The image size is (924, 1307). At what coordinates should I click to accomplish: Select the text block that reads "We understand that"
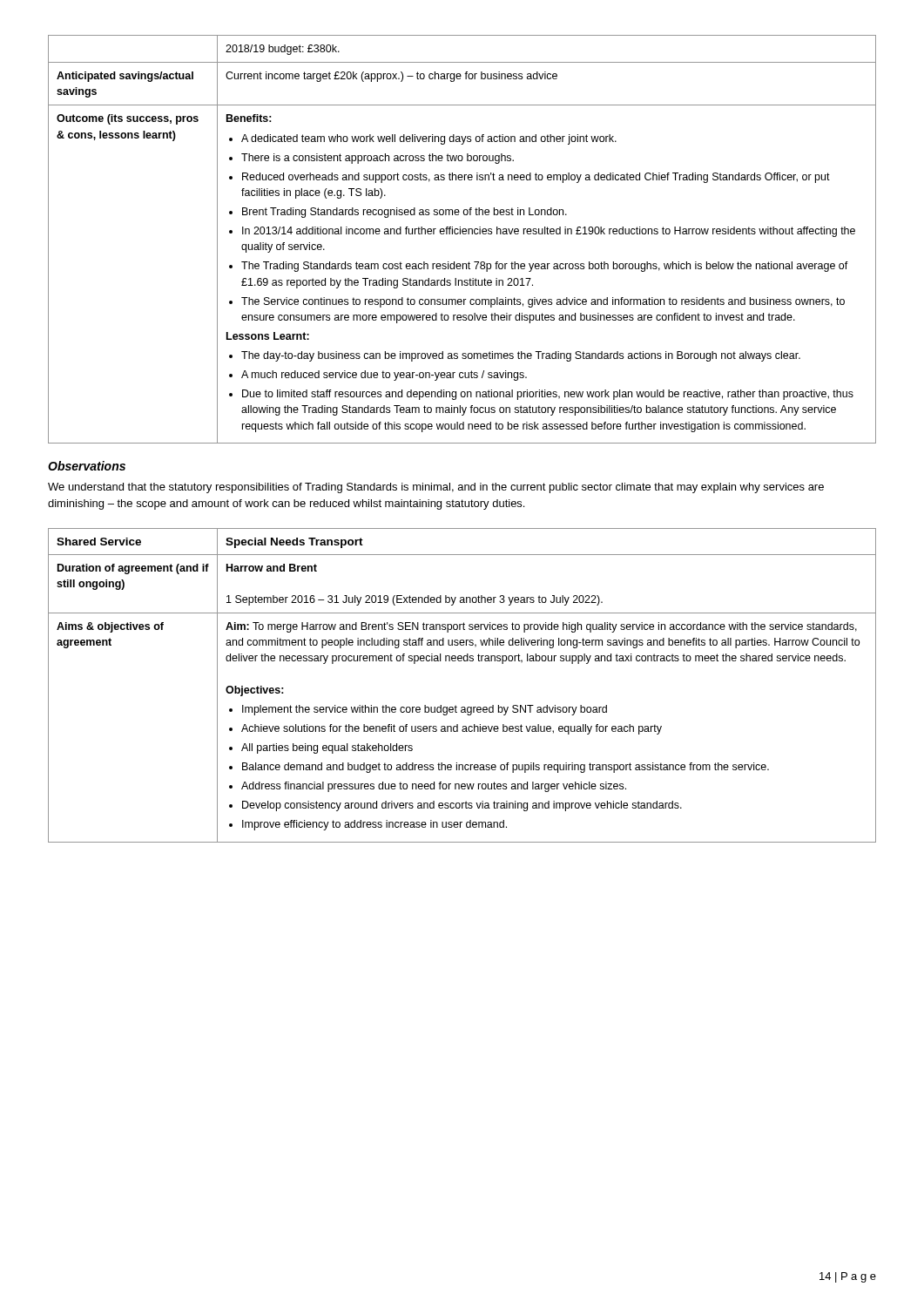(x=436, y=495)
